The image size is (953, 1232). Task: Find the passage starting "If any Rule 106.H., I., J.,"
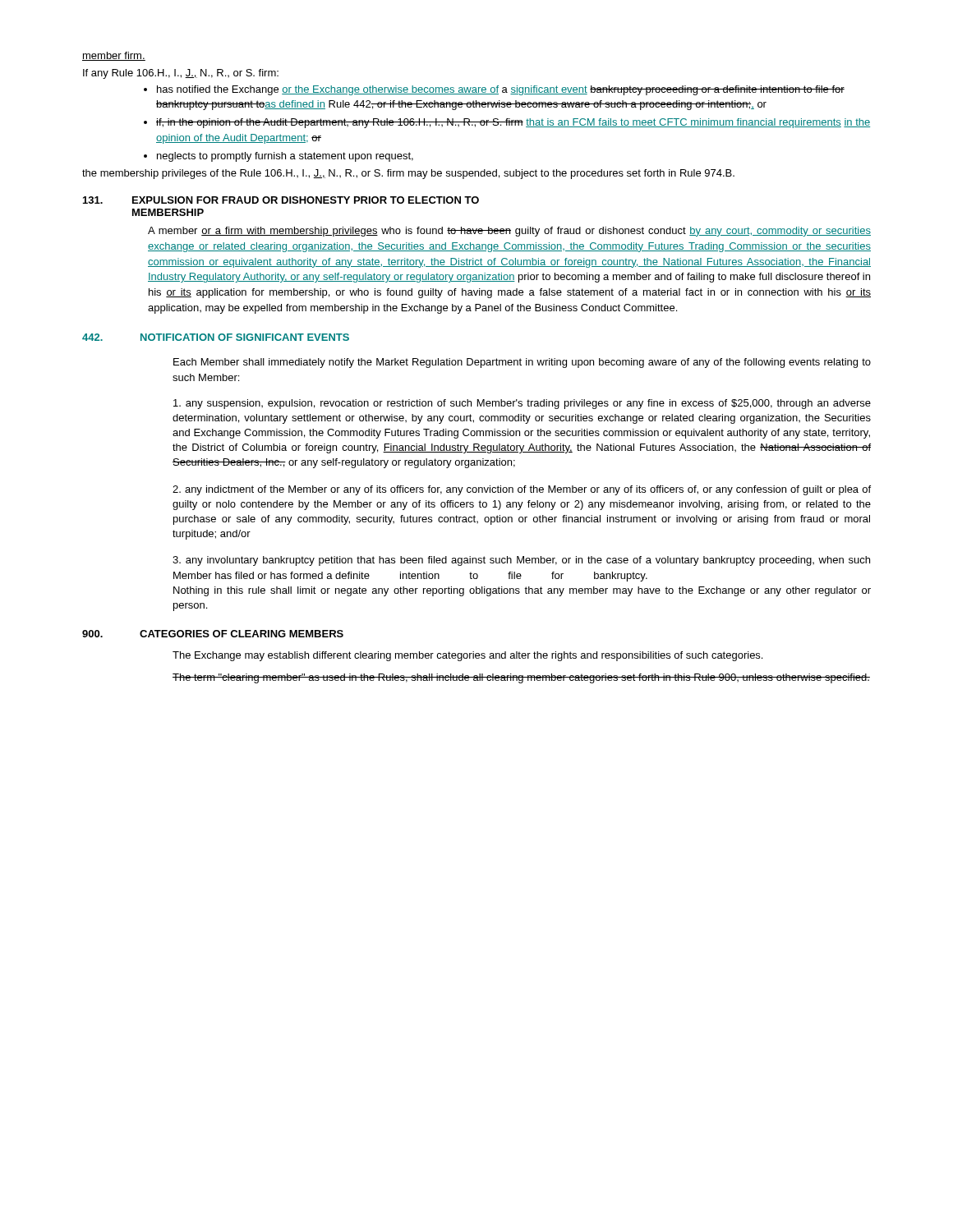(181, 73)
